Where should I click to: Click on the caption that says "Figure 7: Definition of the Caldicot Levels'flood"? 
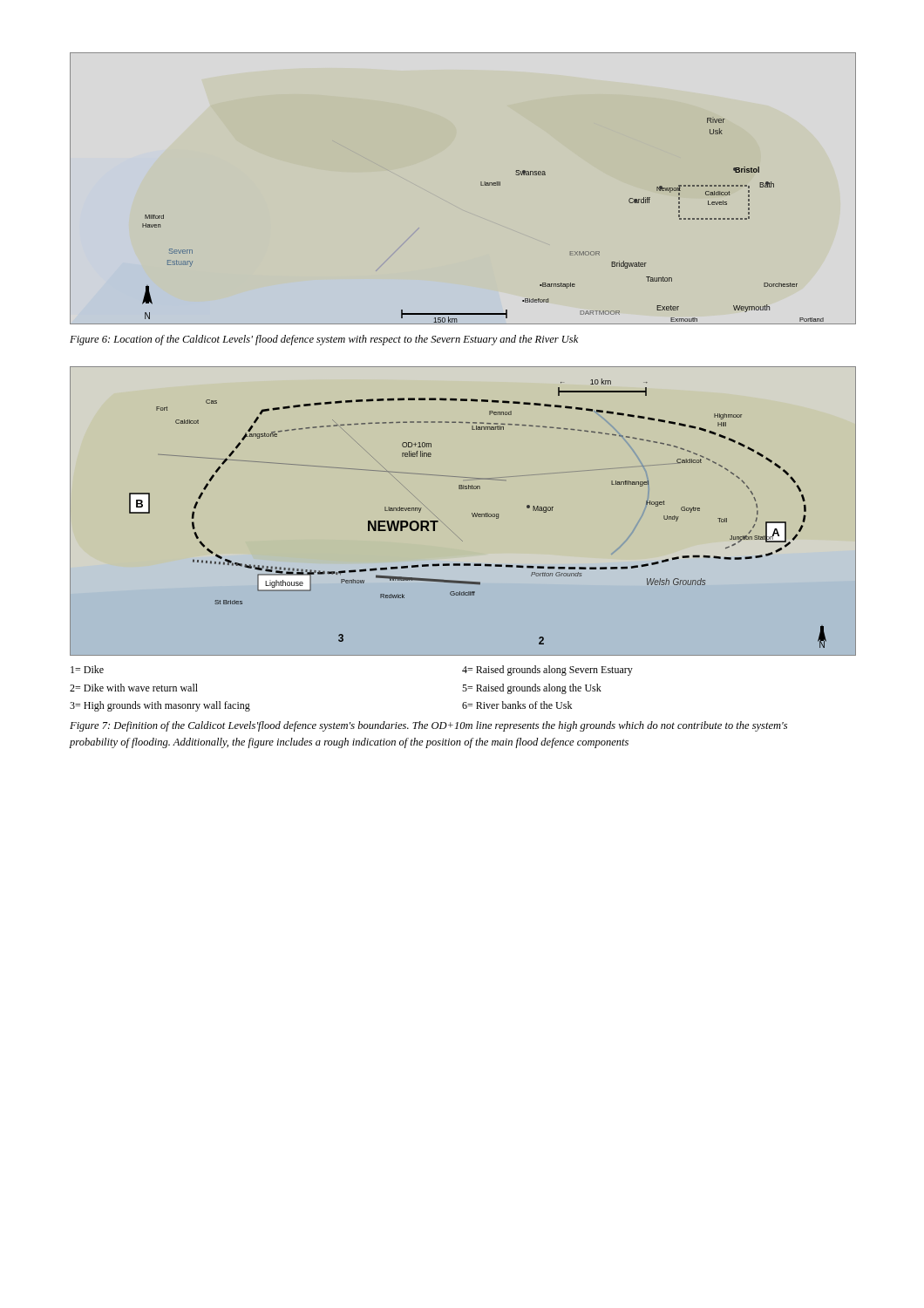(x=429, y=734)
